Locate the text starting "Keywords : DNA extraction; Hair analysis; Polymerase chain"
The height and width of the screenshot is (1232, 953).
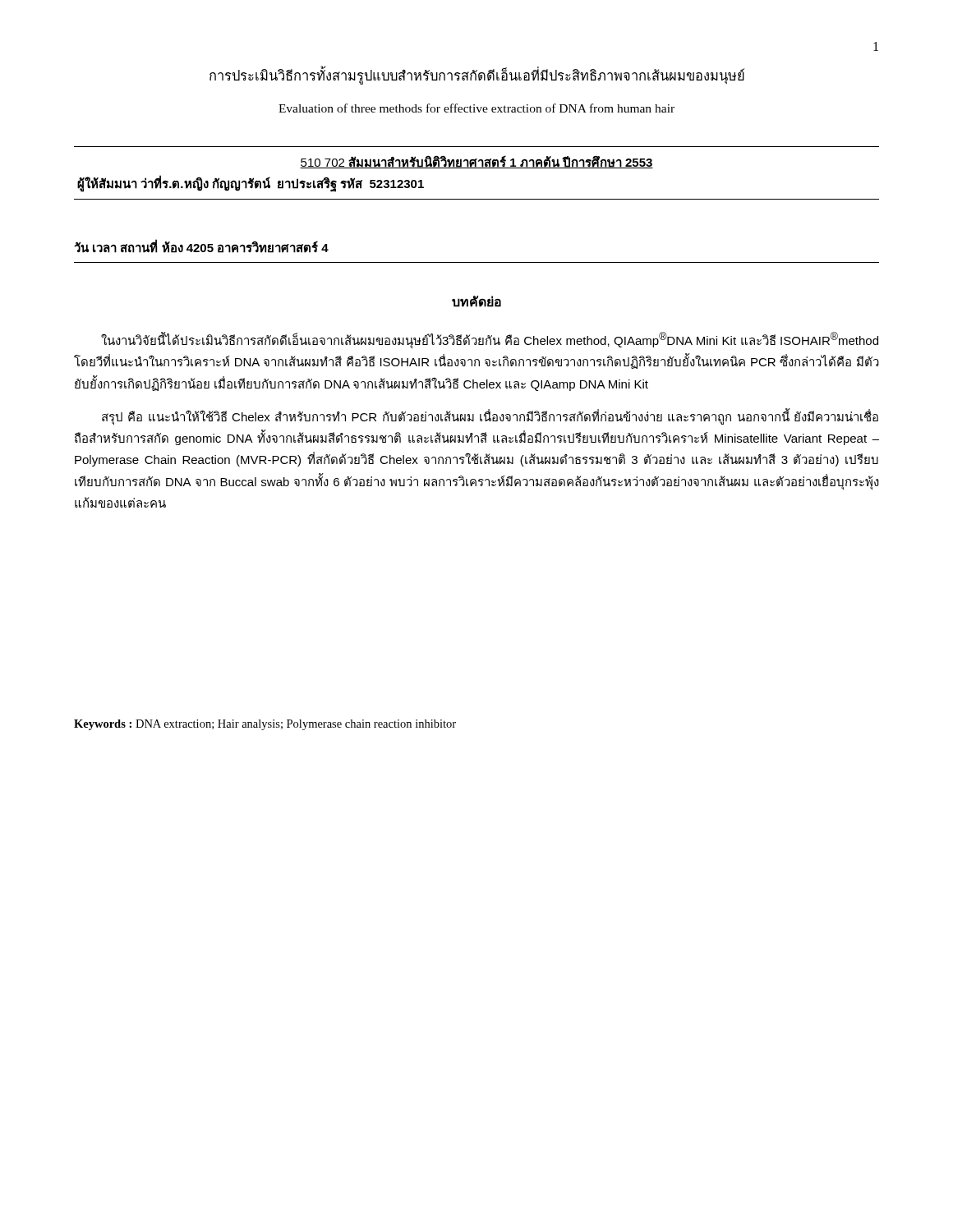(265, 724)
